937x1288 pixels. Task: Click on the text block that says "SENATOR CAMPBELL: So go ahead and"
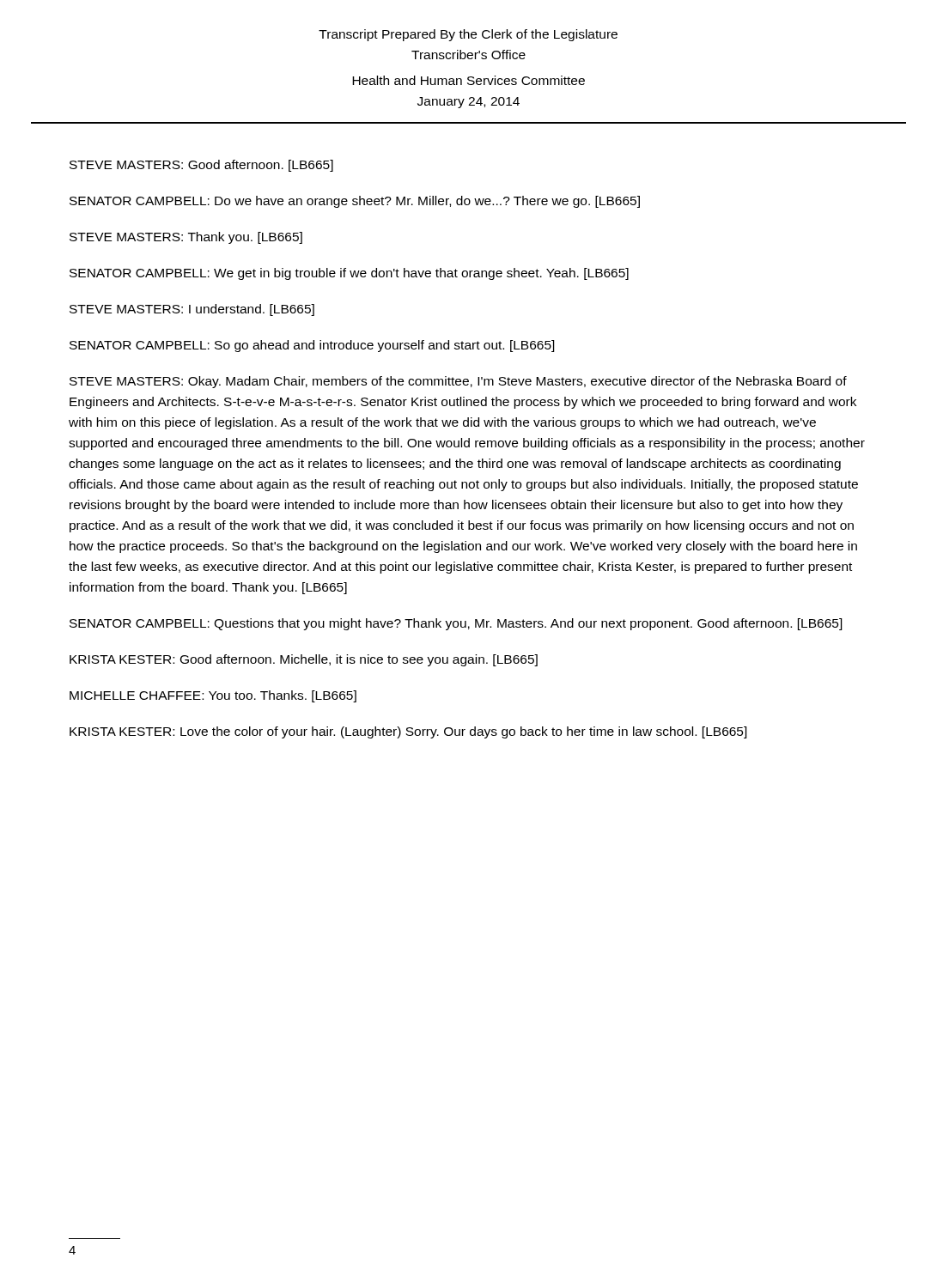click(312, 345)
